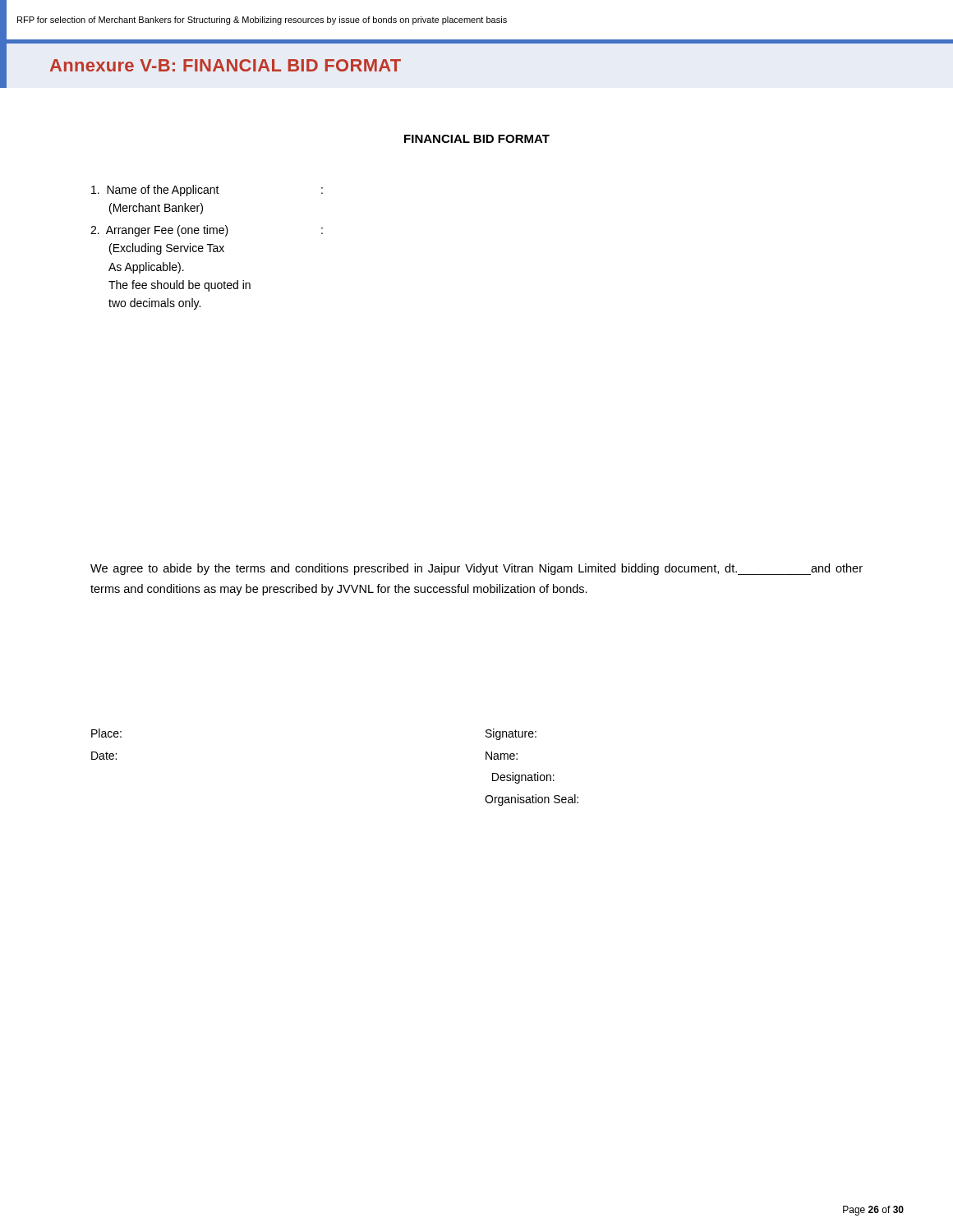Where does it say "Place: Date:"?
This screenshot has height=1232, width=953.
[106, 744]
